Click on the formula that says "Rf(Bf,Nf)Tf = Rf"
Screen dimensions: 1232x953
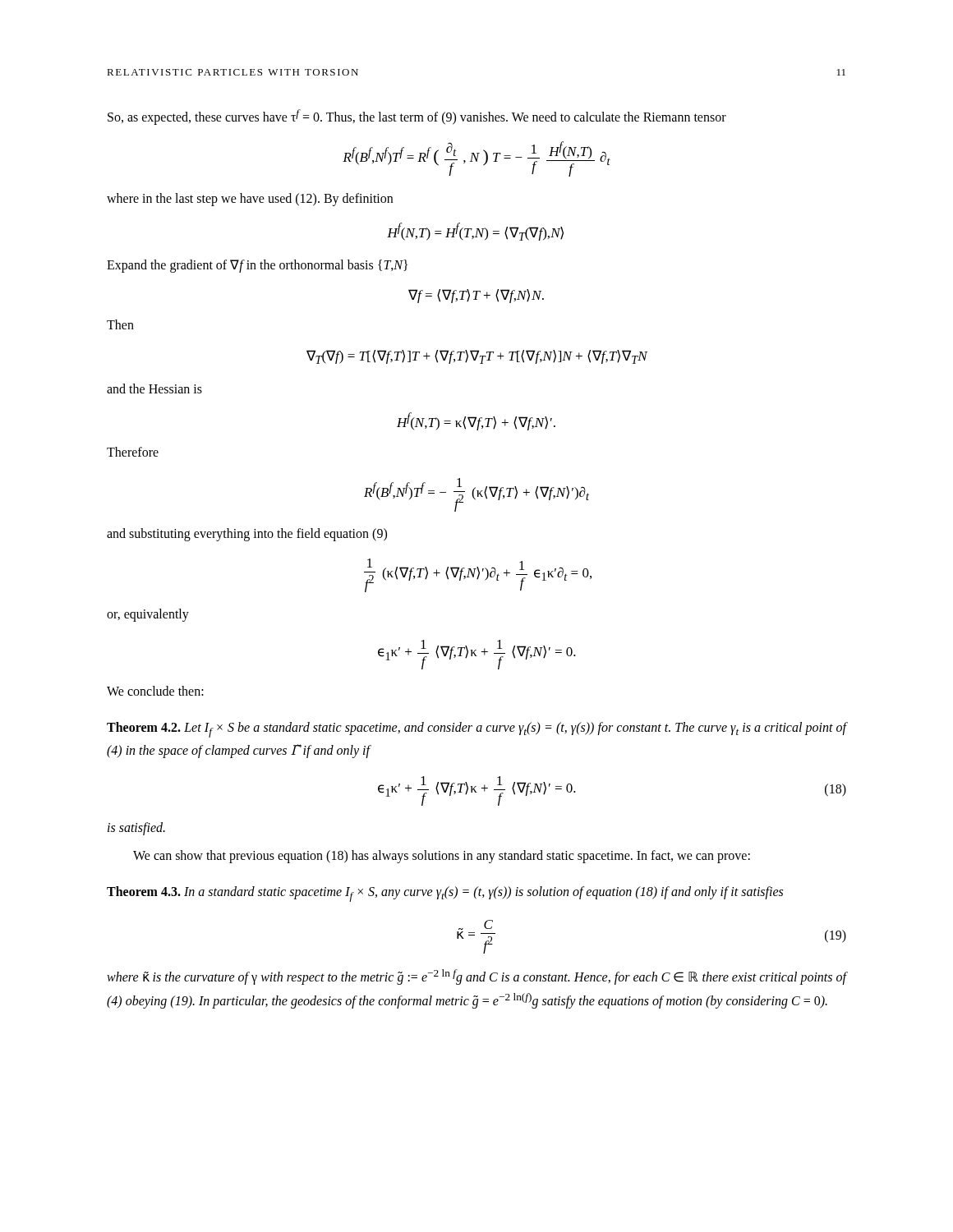tap(476, 158)
